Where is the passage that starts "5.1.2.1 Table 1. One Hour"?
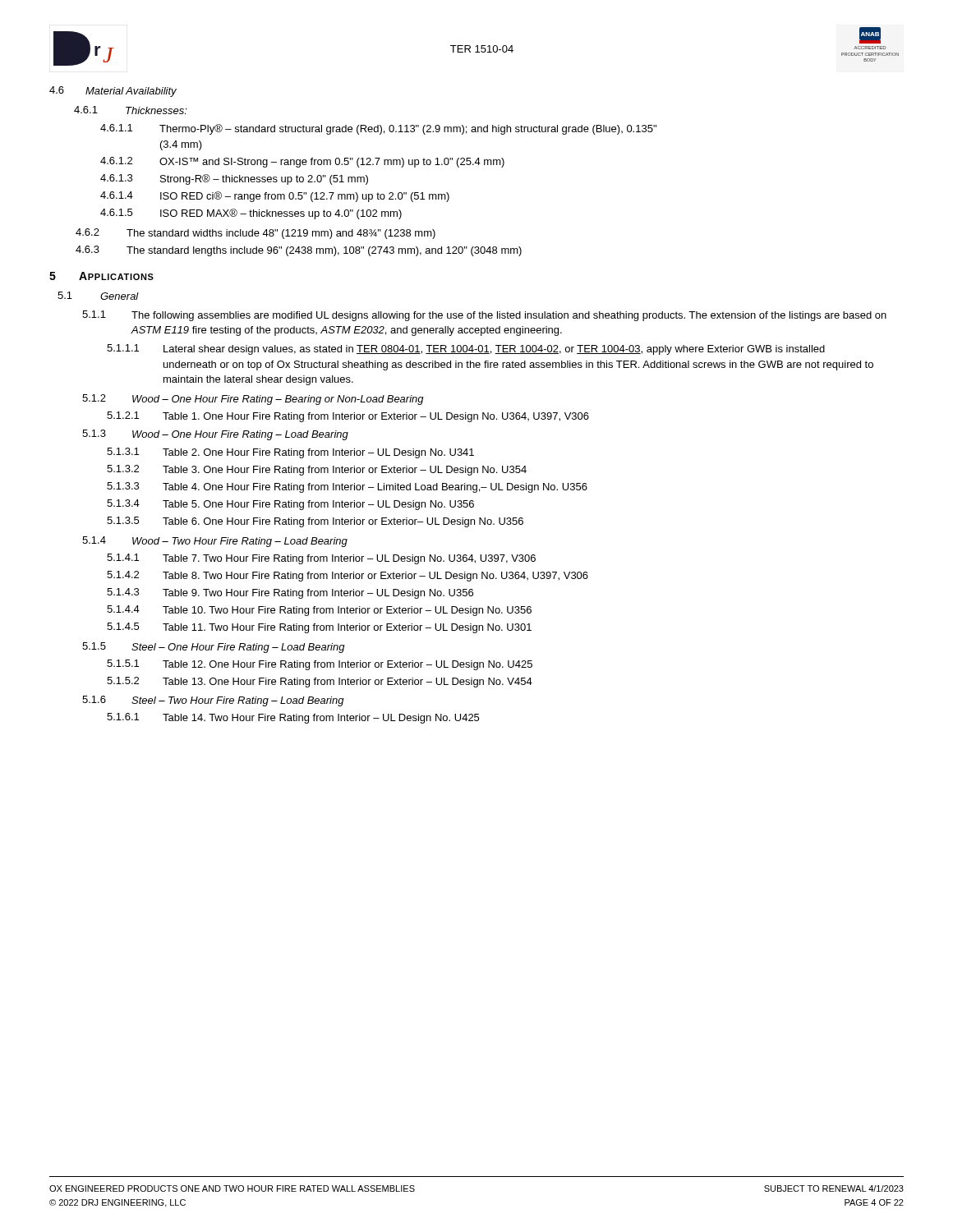The height and width of the screenshot is (1232, 953). tap(348, 417)
